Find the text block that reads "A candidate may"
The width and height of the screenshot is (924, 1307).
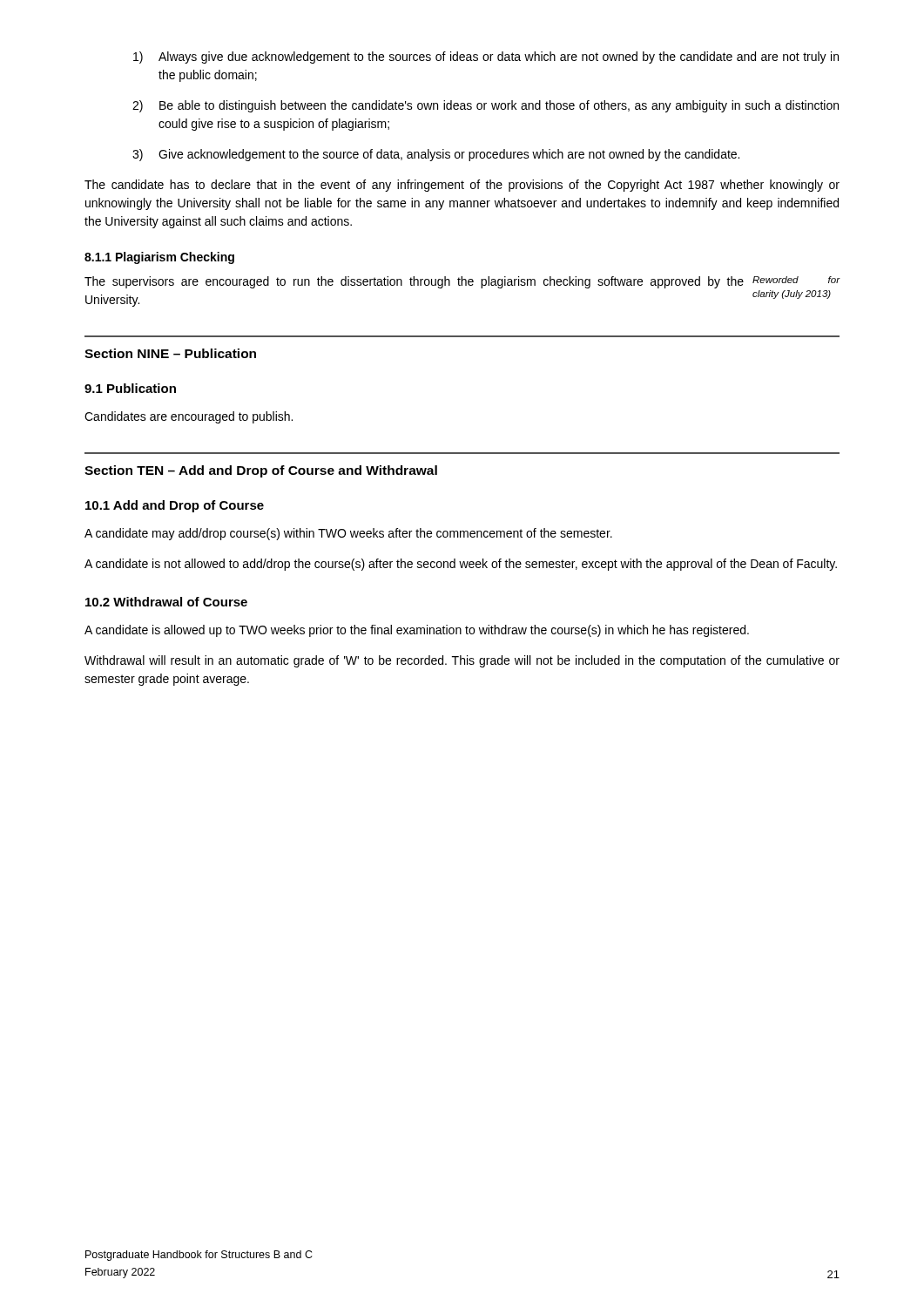coord(349,533)
